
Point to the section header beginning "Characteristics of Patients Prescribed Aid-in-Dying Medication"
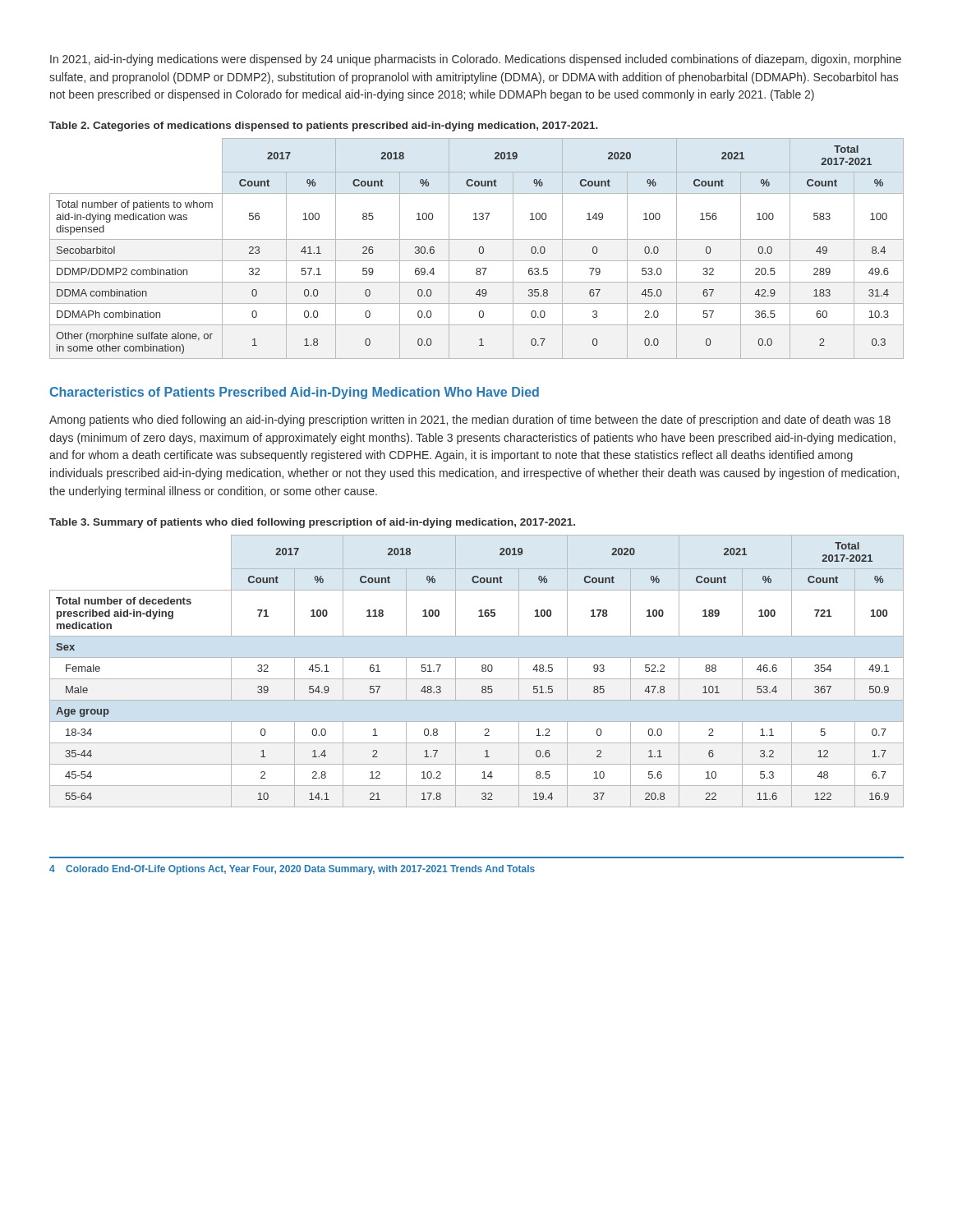point(476,393)
